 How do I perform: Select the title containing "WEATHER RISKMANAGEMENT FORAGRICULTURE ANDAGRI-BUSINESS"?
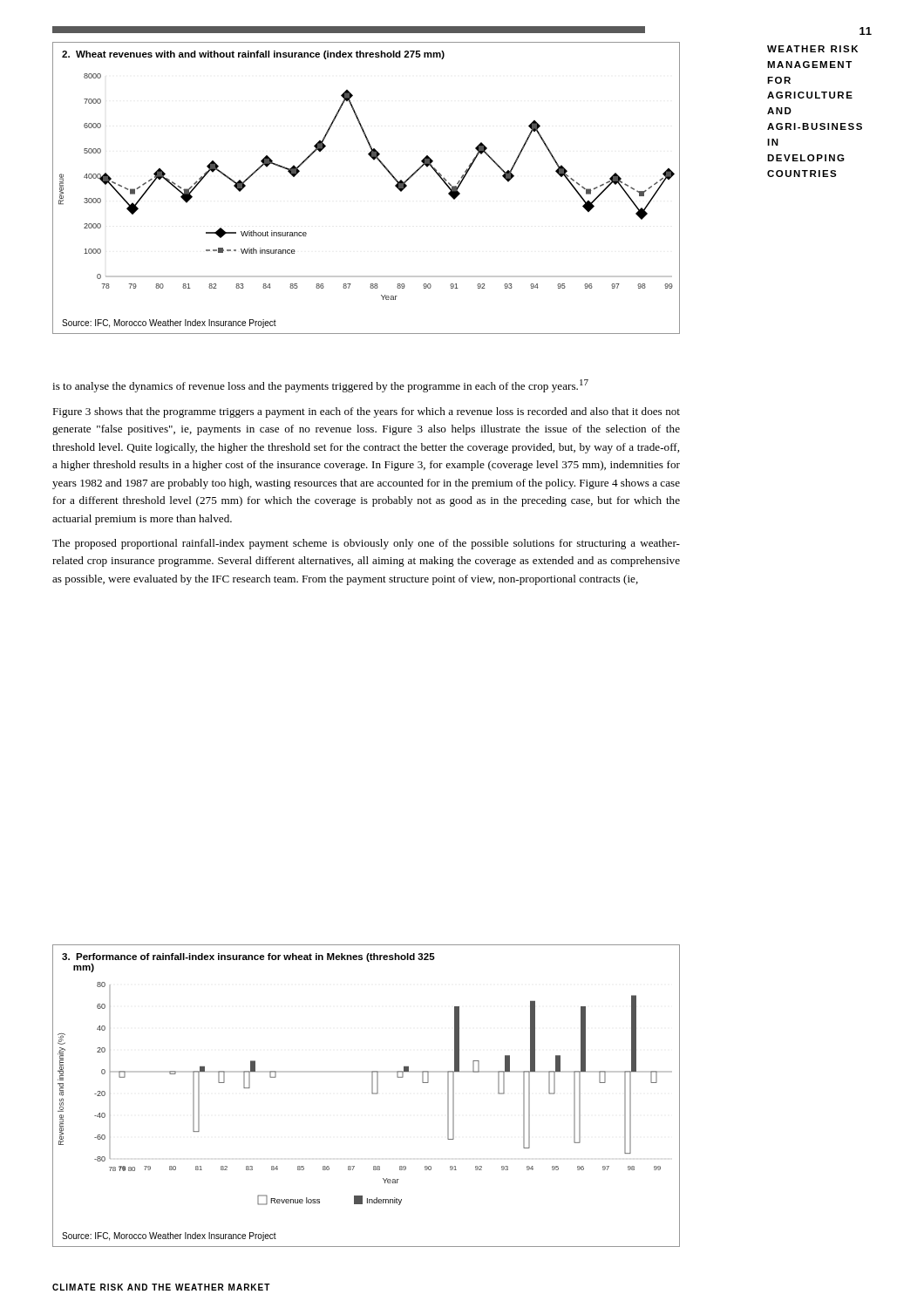tap(815, 111)
